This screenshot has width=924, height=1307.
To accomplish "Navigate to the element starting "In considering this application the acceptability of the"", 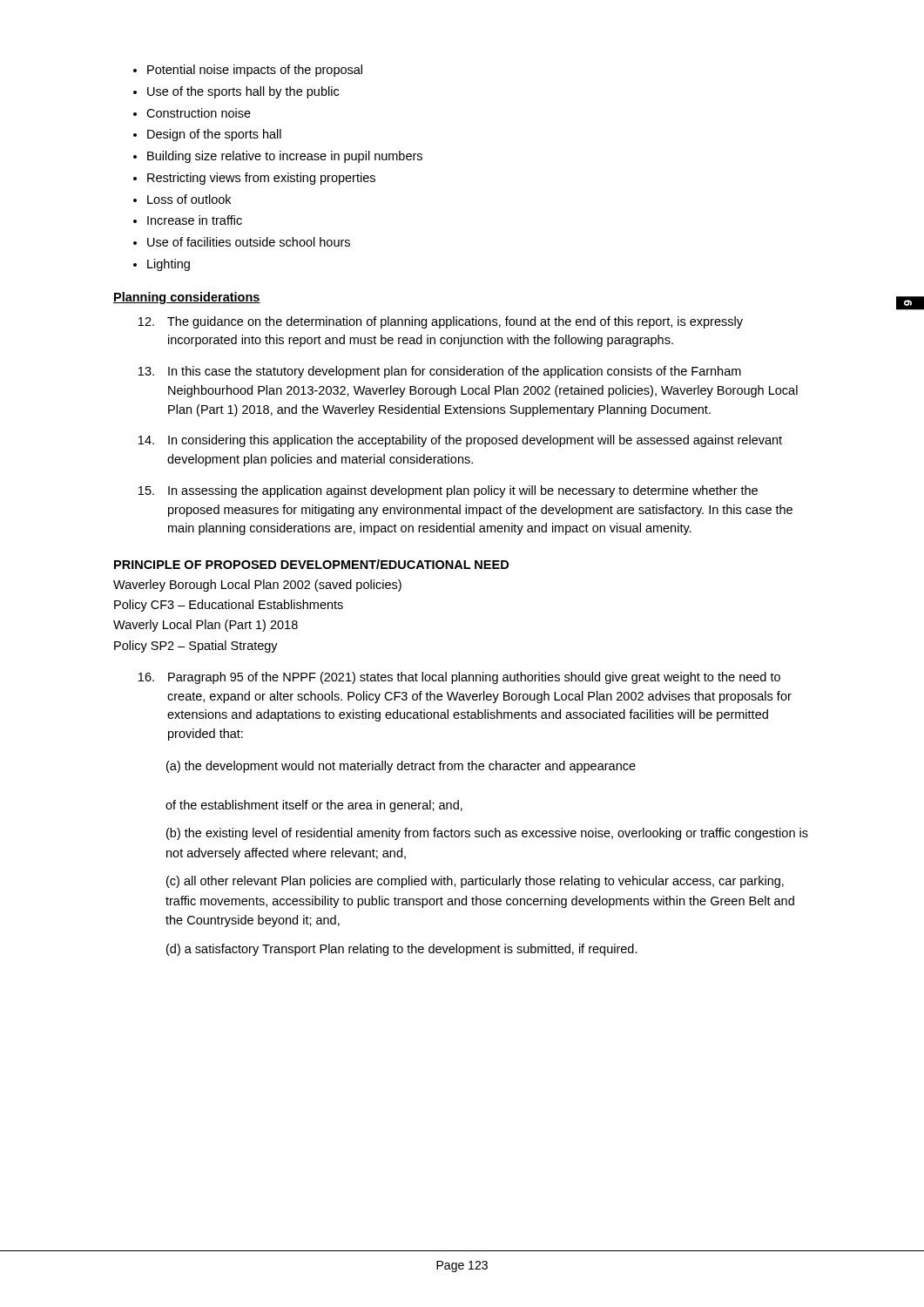I will pos(462,451).
